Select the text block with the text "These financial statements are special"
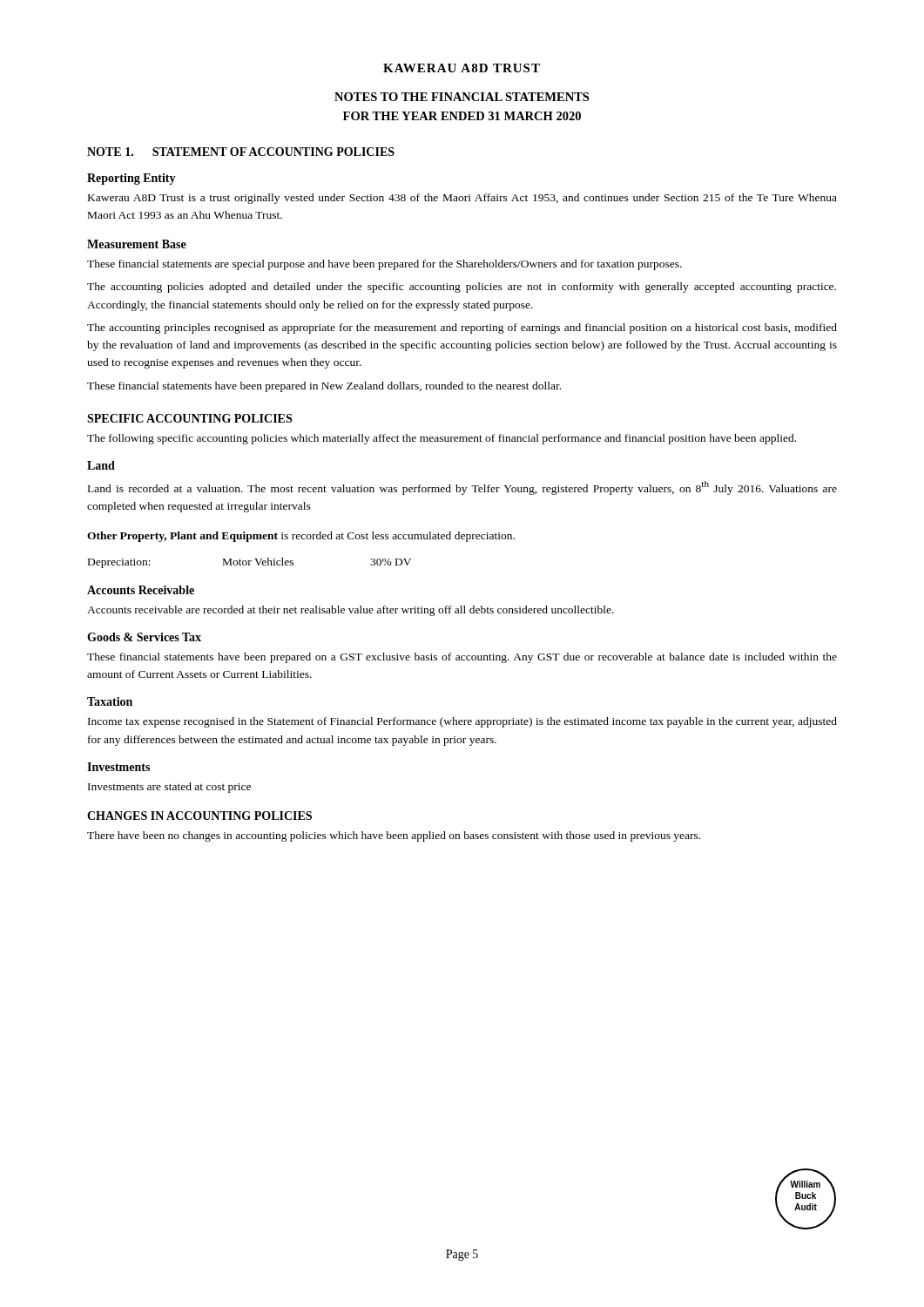Viewport: 924px width, 1307px height. tap(385, 264)
